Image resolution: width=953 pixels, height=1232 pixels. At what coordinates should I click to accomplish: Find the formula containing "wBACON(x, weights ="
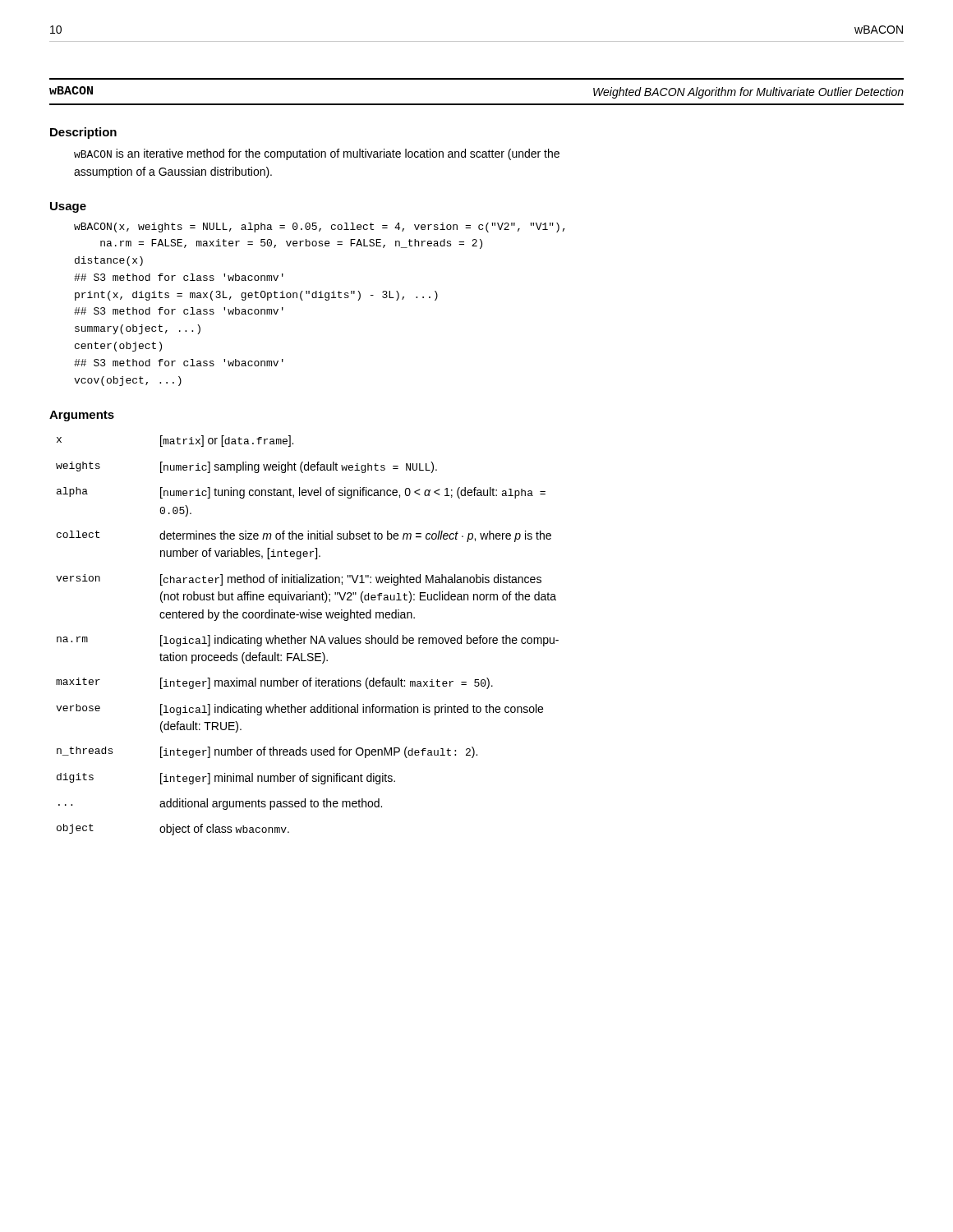point(321,304)
